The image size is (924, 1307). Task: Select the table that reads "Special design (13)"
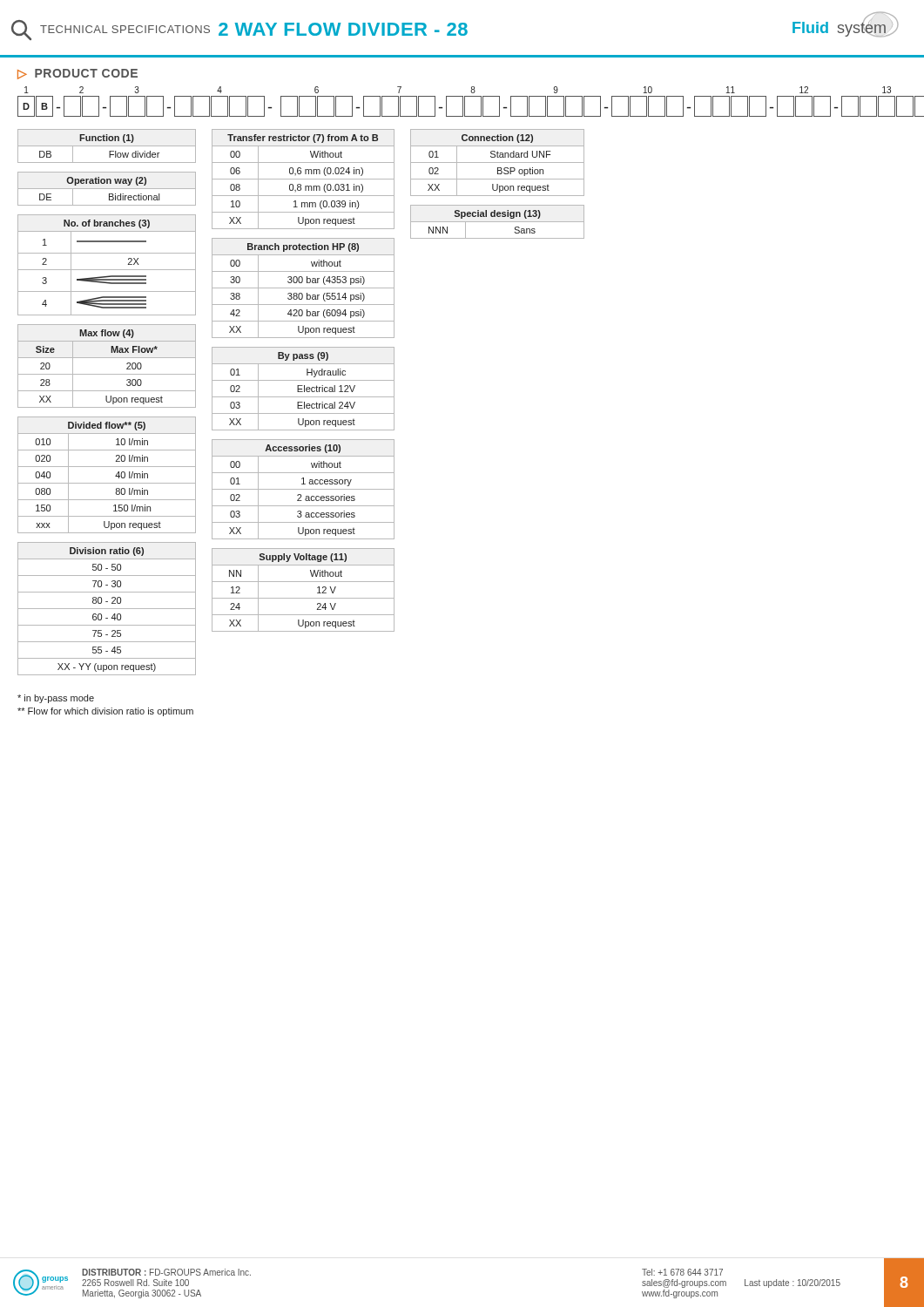(x=497, y=222)
